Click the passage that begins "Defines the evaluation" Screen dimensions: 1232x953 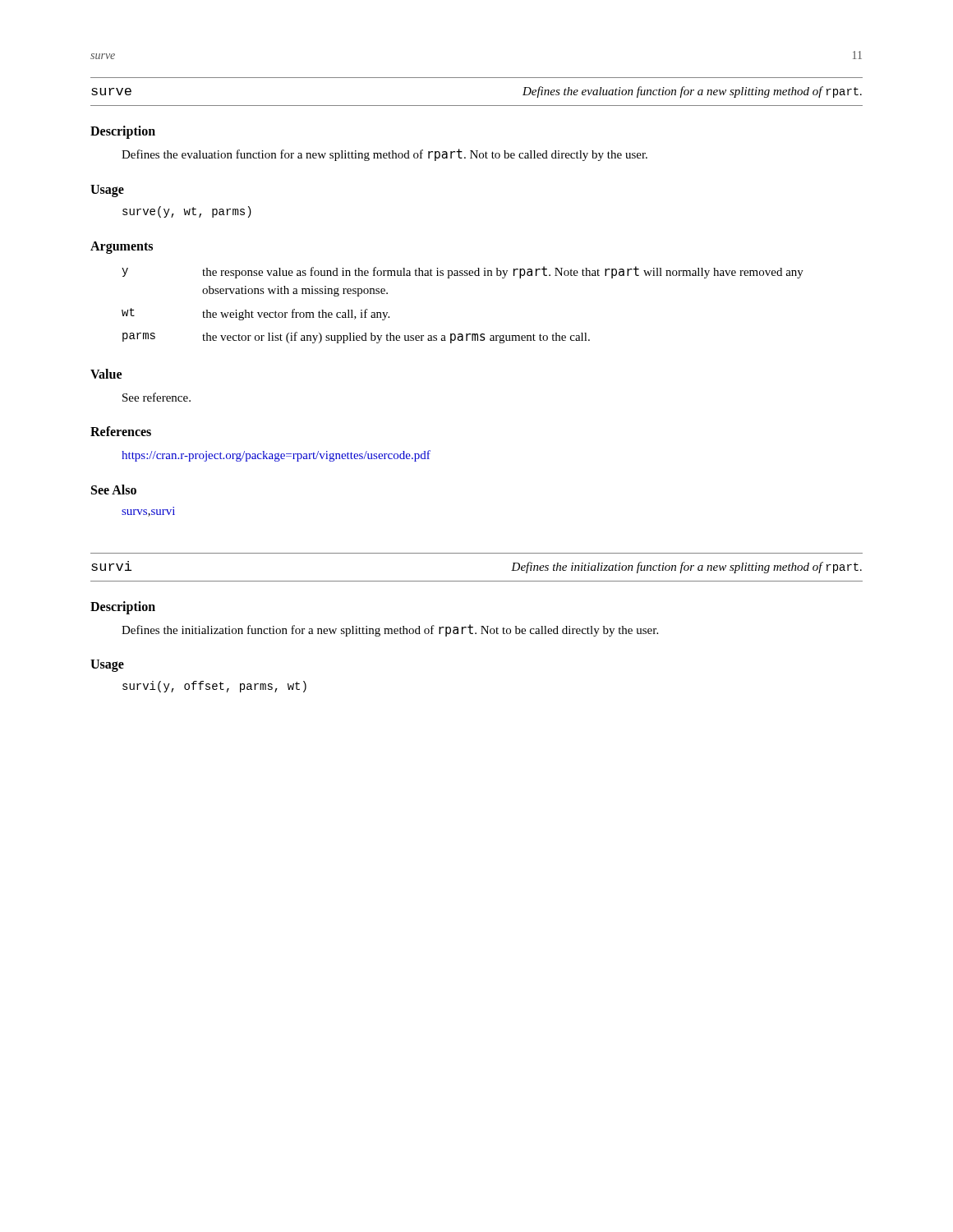click(385, 154)
